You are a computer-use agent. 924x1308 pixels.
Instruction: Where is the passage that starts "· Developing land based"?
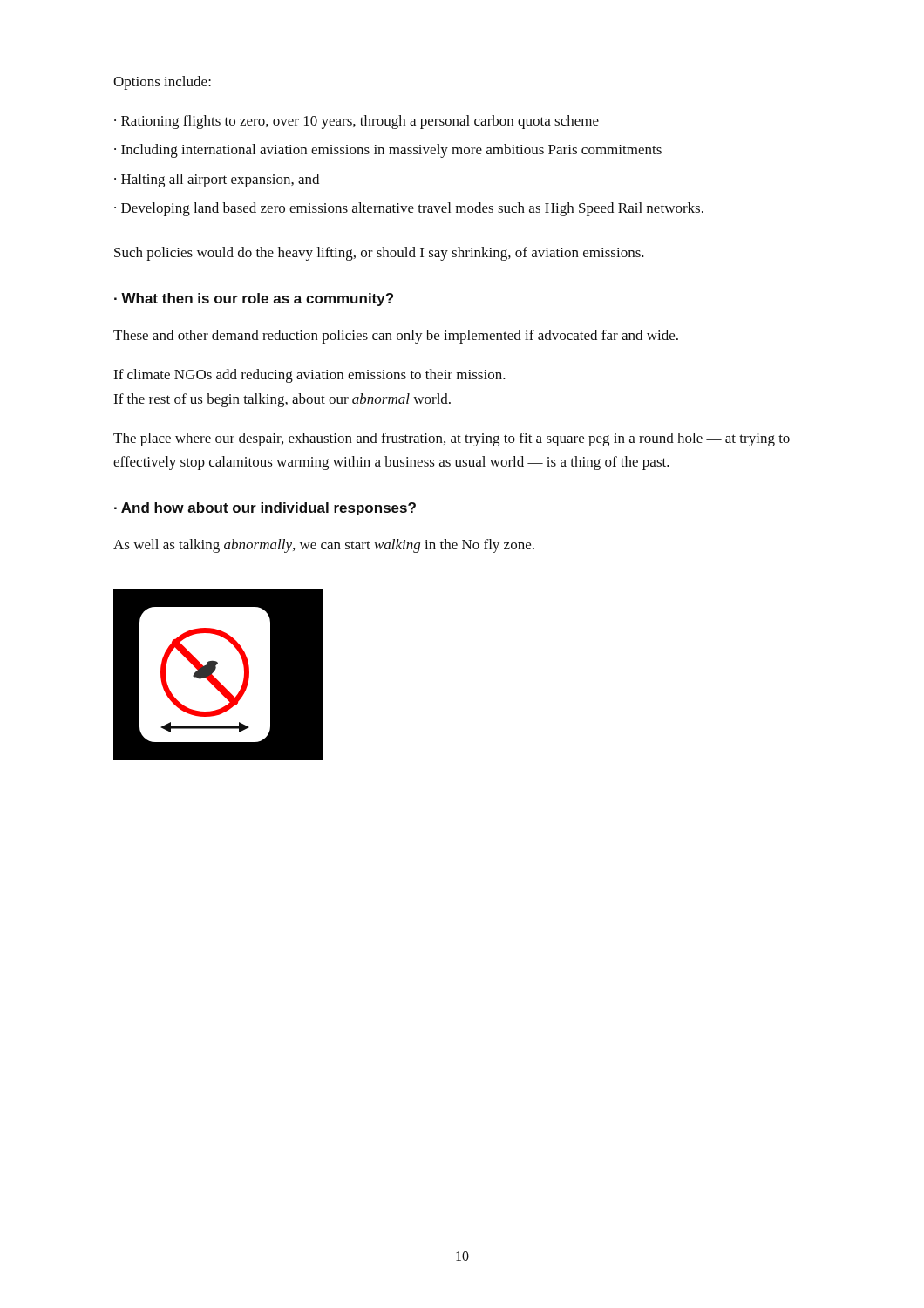(x=409, y=208)
